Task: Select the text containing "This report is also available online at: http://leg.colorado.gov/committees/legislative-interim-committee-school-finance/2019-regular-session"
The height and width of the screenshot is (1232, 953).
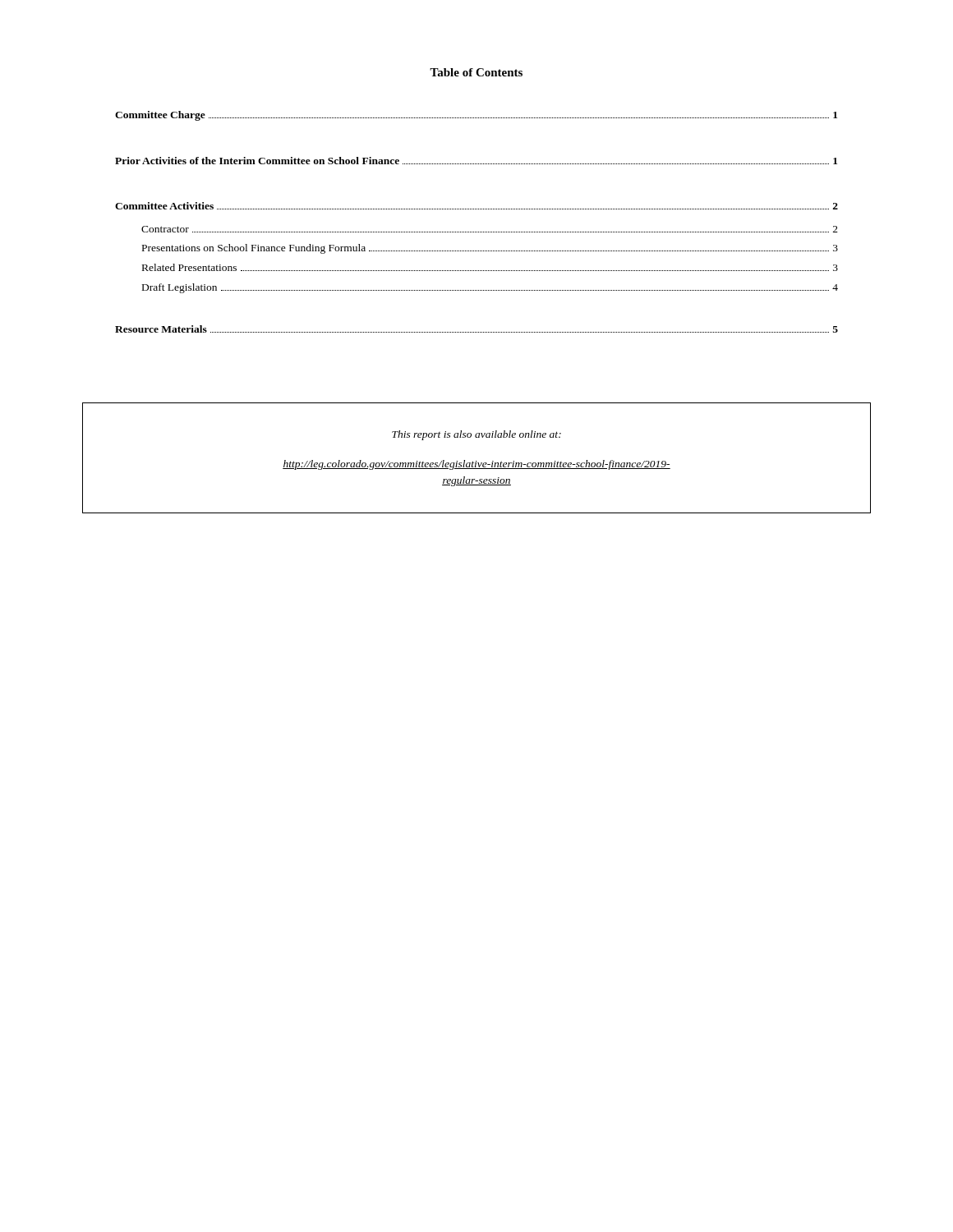Action: click(476, 458)
